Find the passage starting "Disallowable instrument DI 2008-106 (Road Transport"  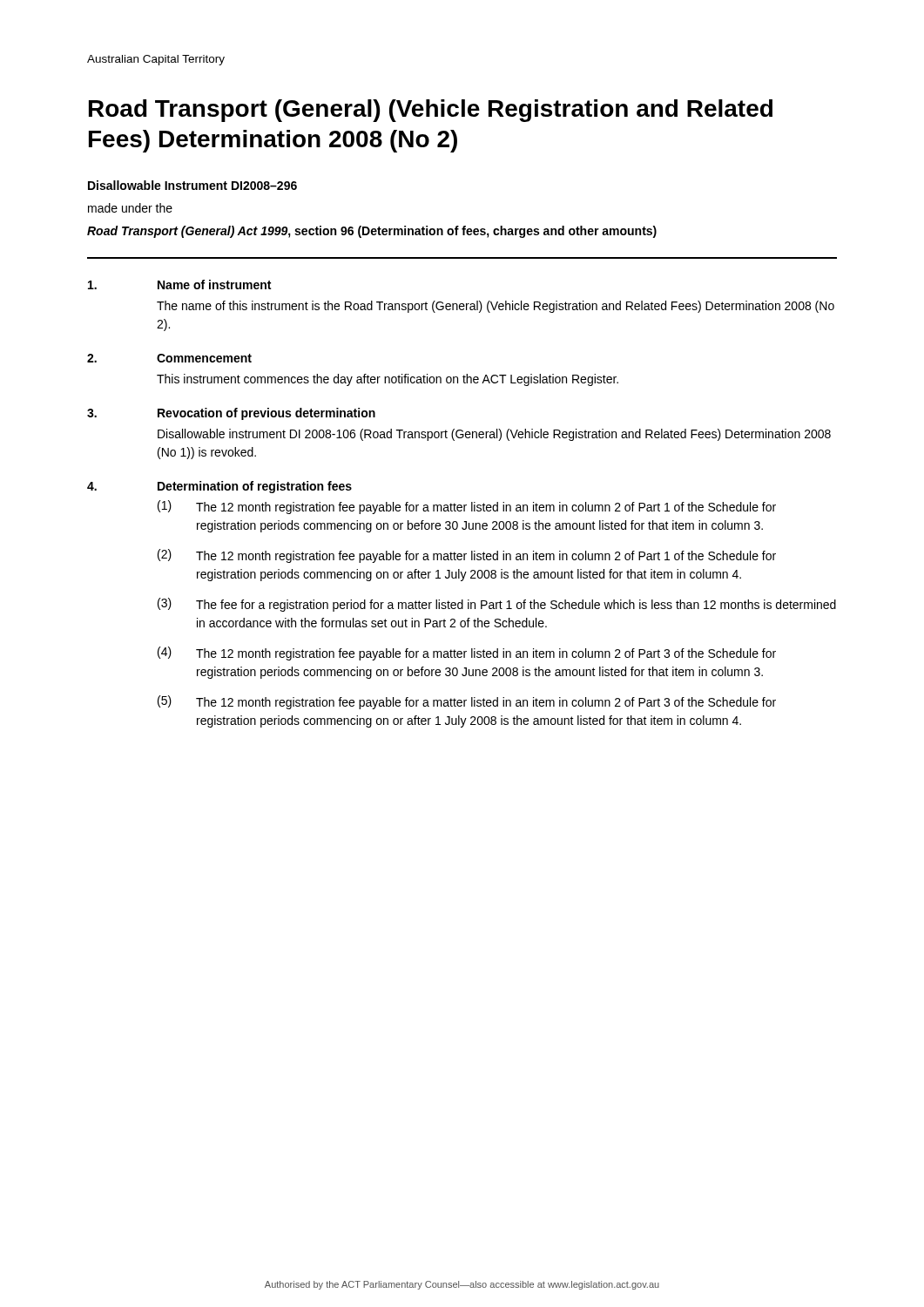coord(494,443)
